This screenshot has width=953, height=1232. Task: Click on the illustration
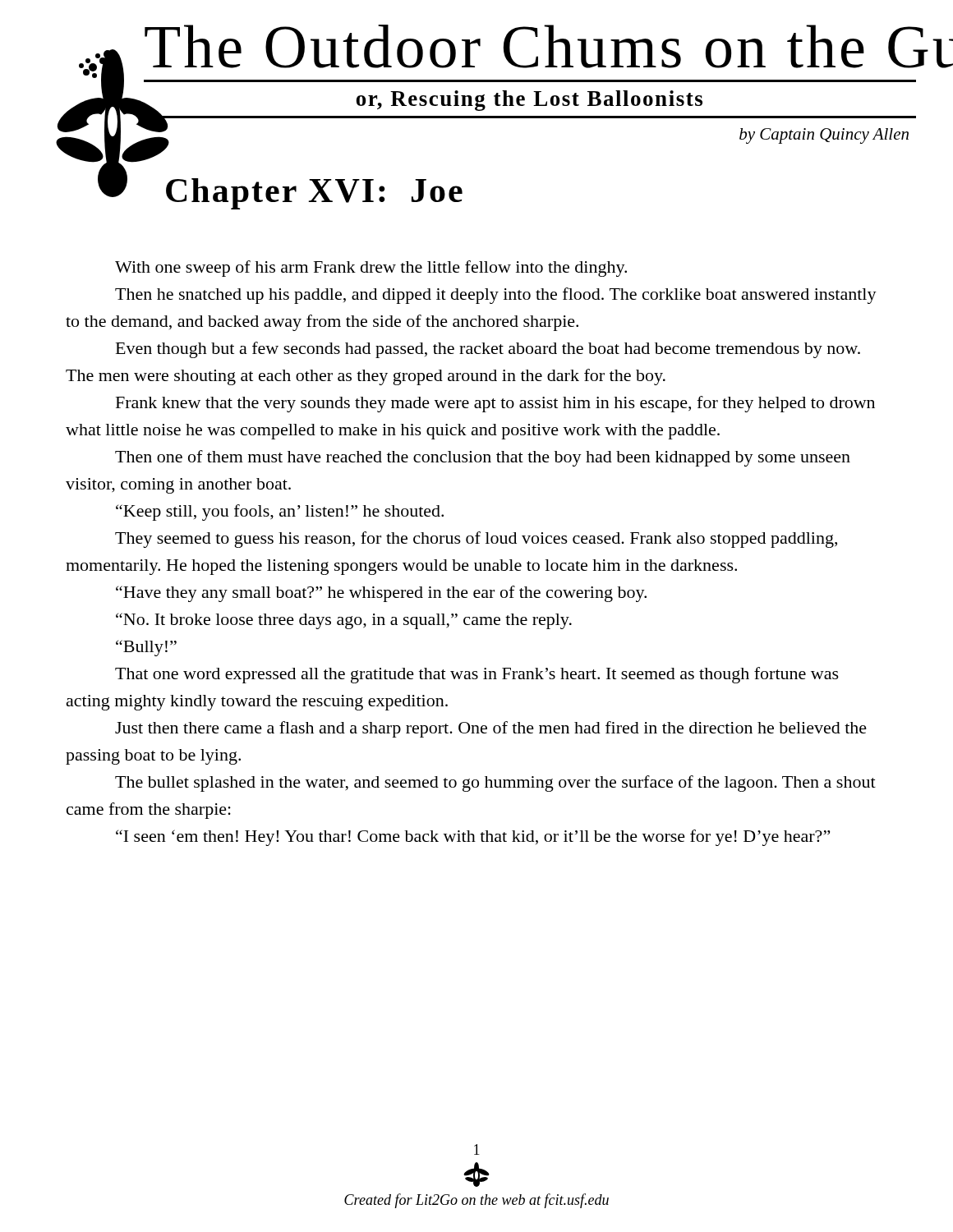point(113,125)
